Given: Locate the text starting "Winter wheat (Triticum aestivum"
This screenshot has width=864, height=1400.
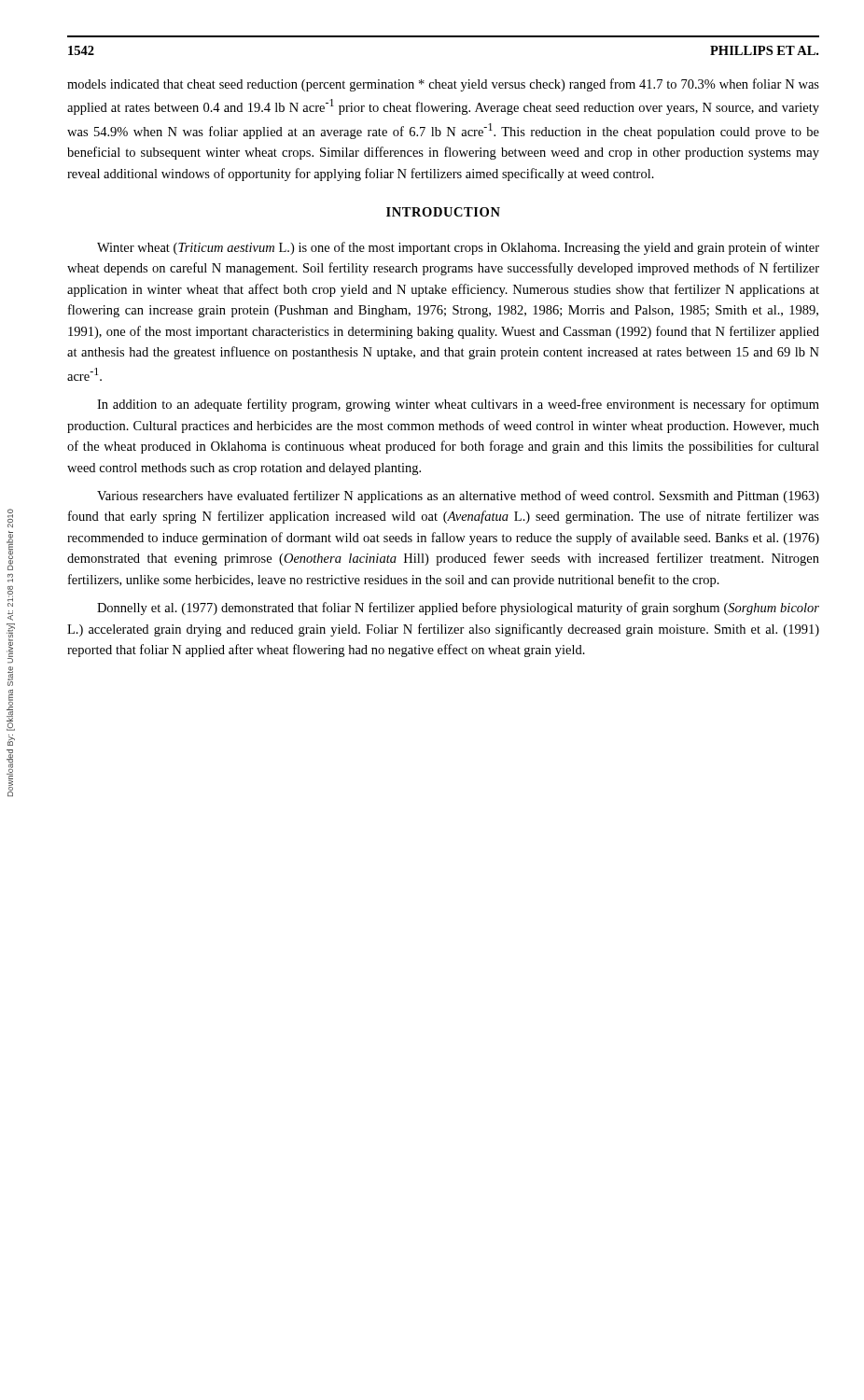Looking at the screenshot, I should [443, 312].
